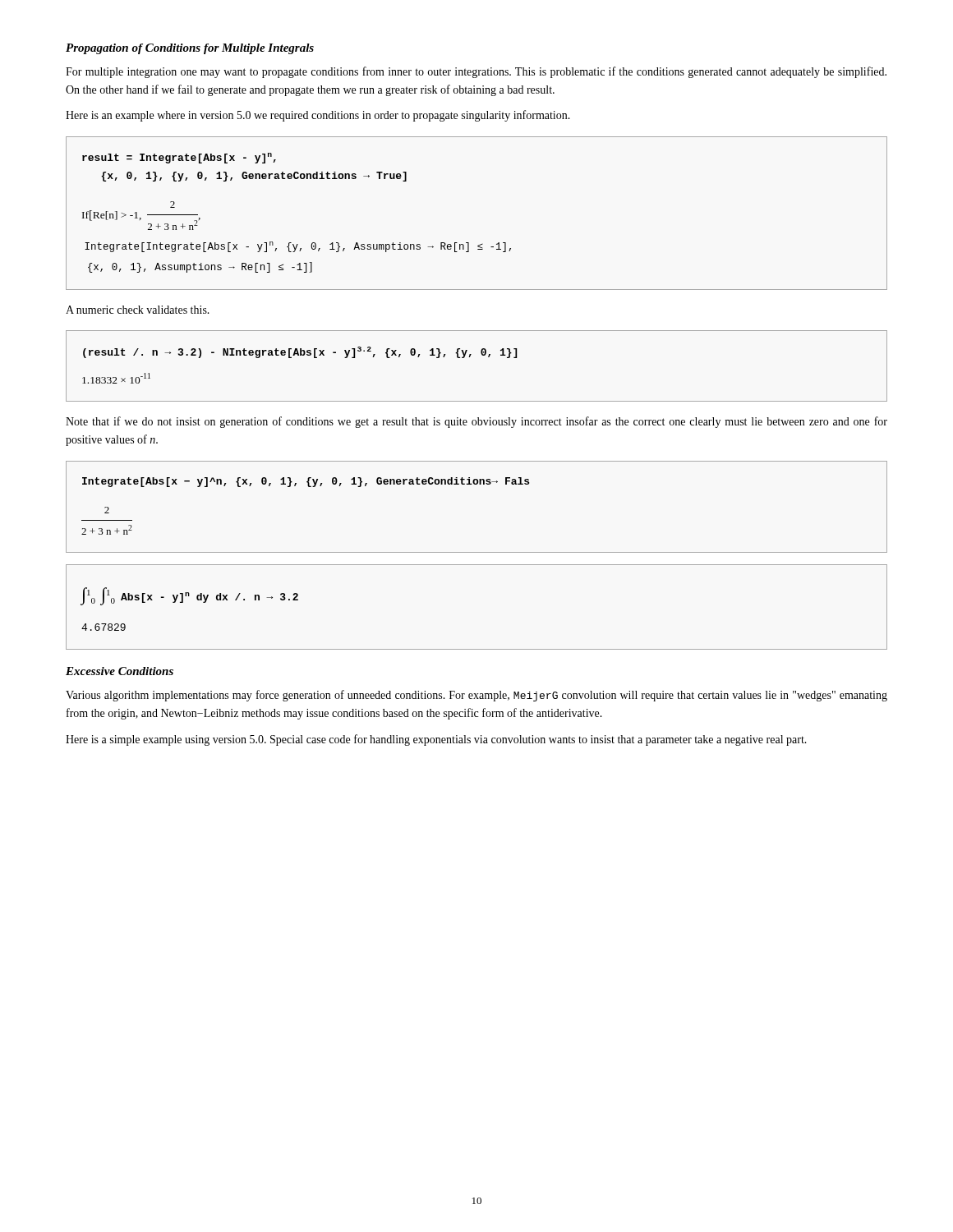Click on the text block that says "Various algorithm implementations"
Screen dimensions: 1232x953
(476, 705)
